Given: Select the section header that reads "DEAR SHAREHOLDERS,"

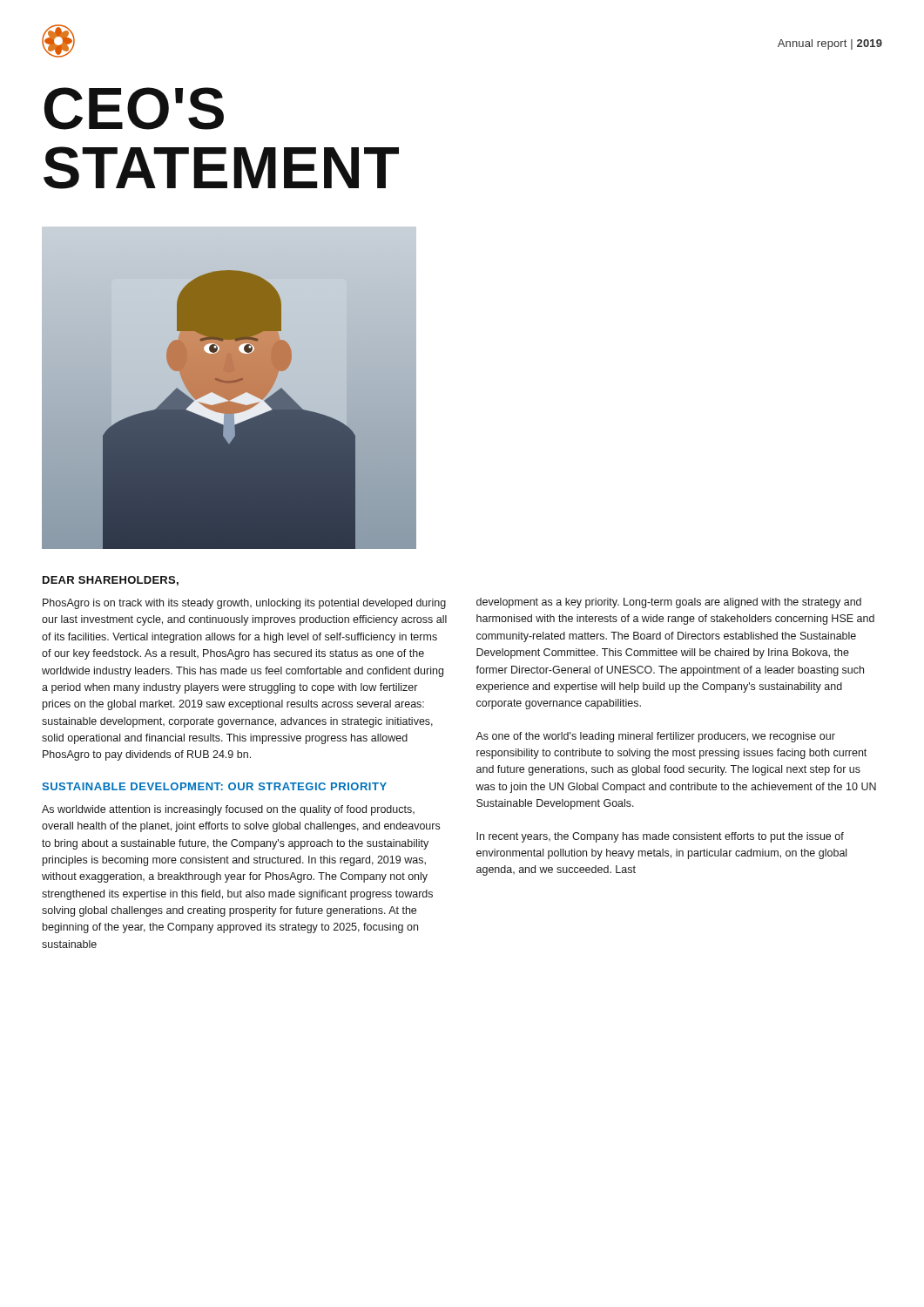Looking at the screenshot, I should [x=111, y=580].
